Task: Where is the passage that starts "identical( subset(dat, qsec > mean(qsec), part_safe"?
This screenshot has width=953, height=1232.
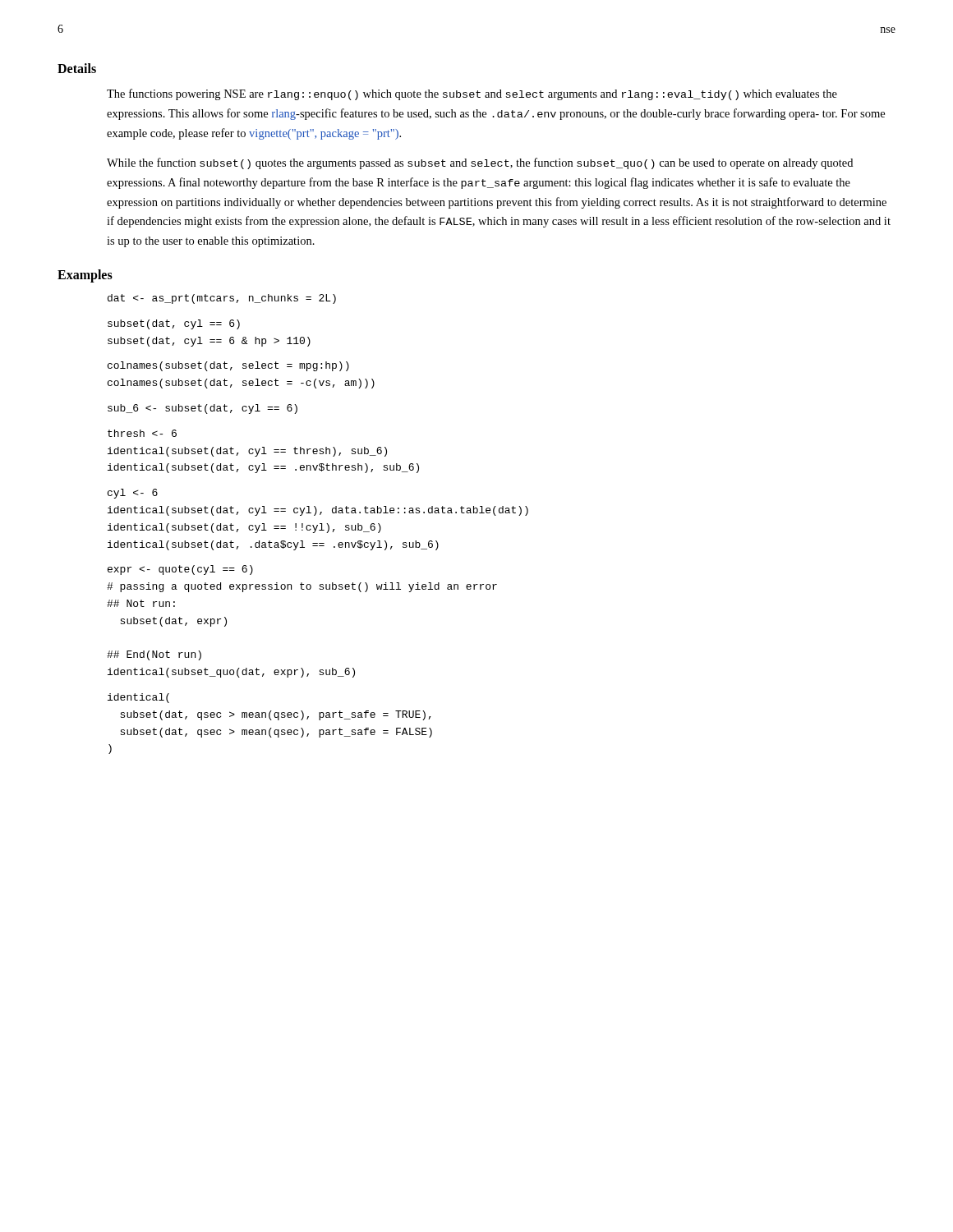Action: [x=270, y=723]
